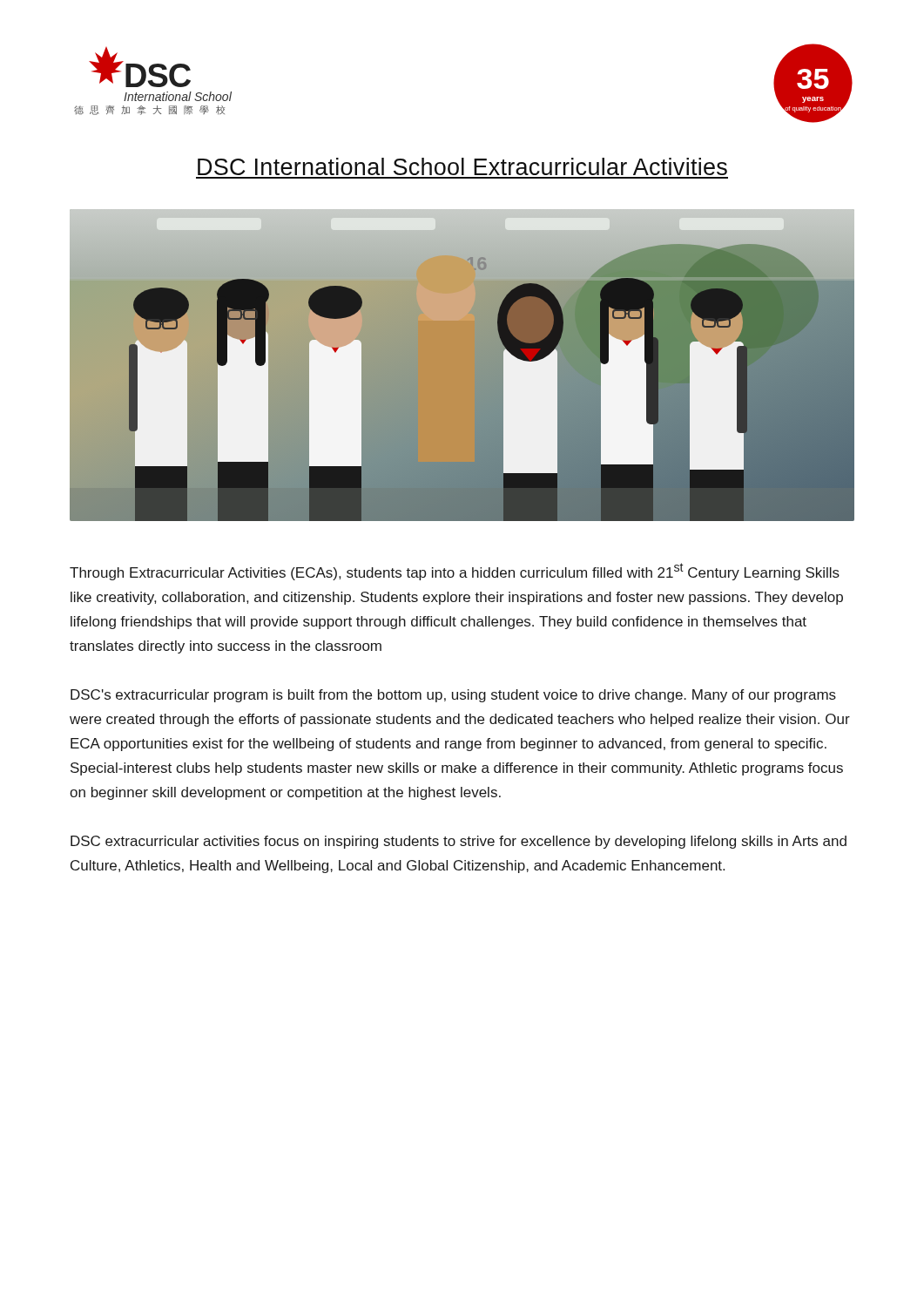Select the photo
This screenshot has height=1307, width=924.
point(462,365)
